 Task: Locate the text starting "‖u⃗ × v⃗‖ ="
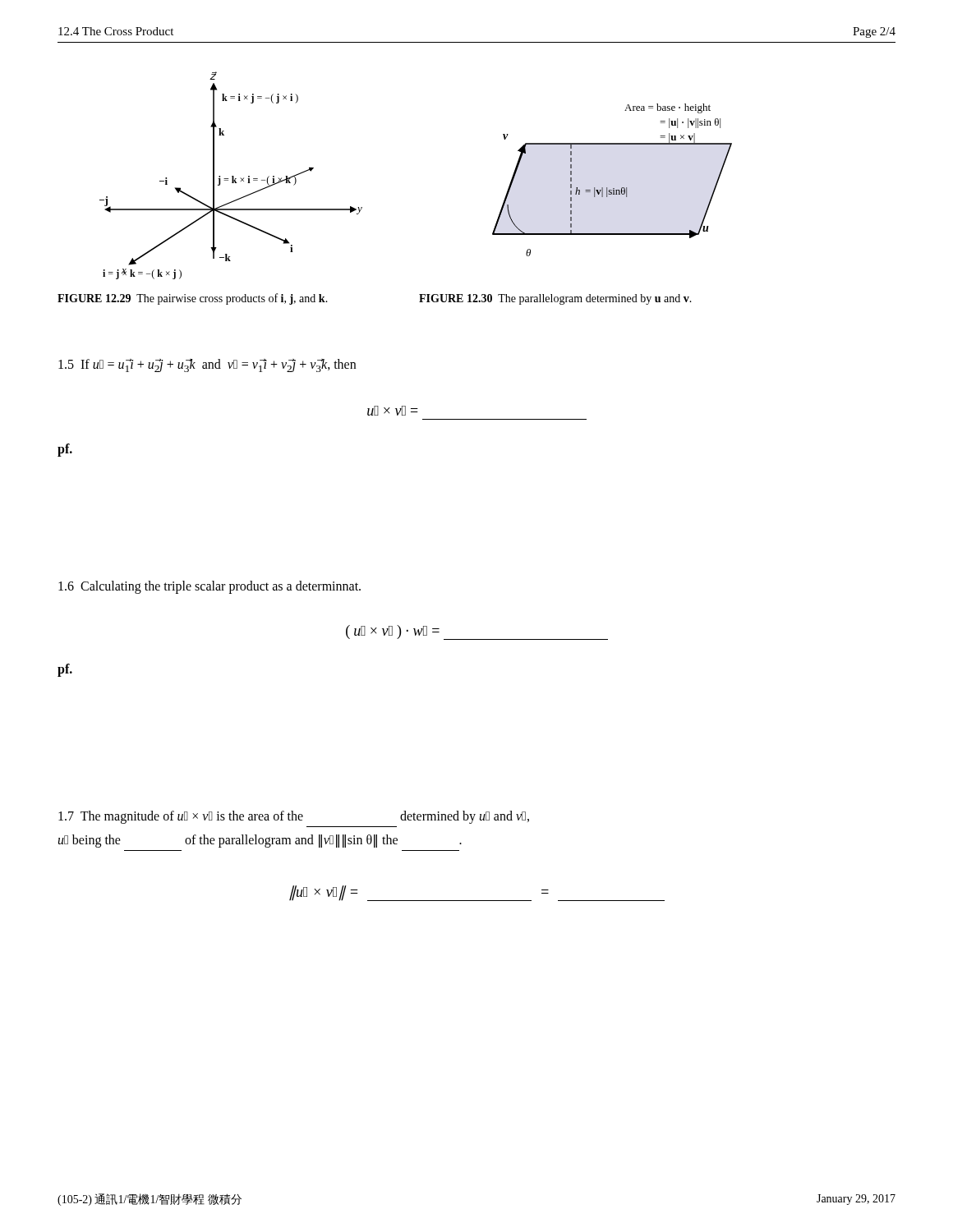pyautogui.click(x=476, y=892)
